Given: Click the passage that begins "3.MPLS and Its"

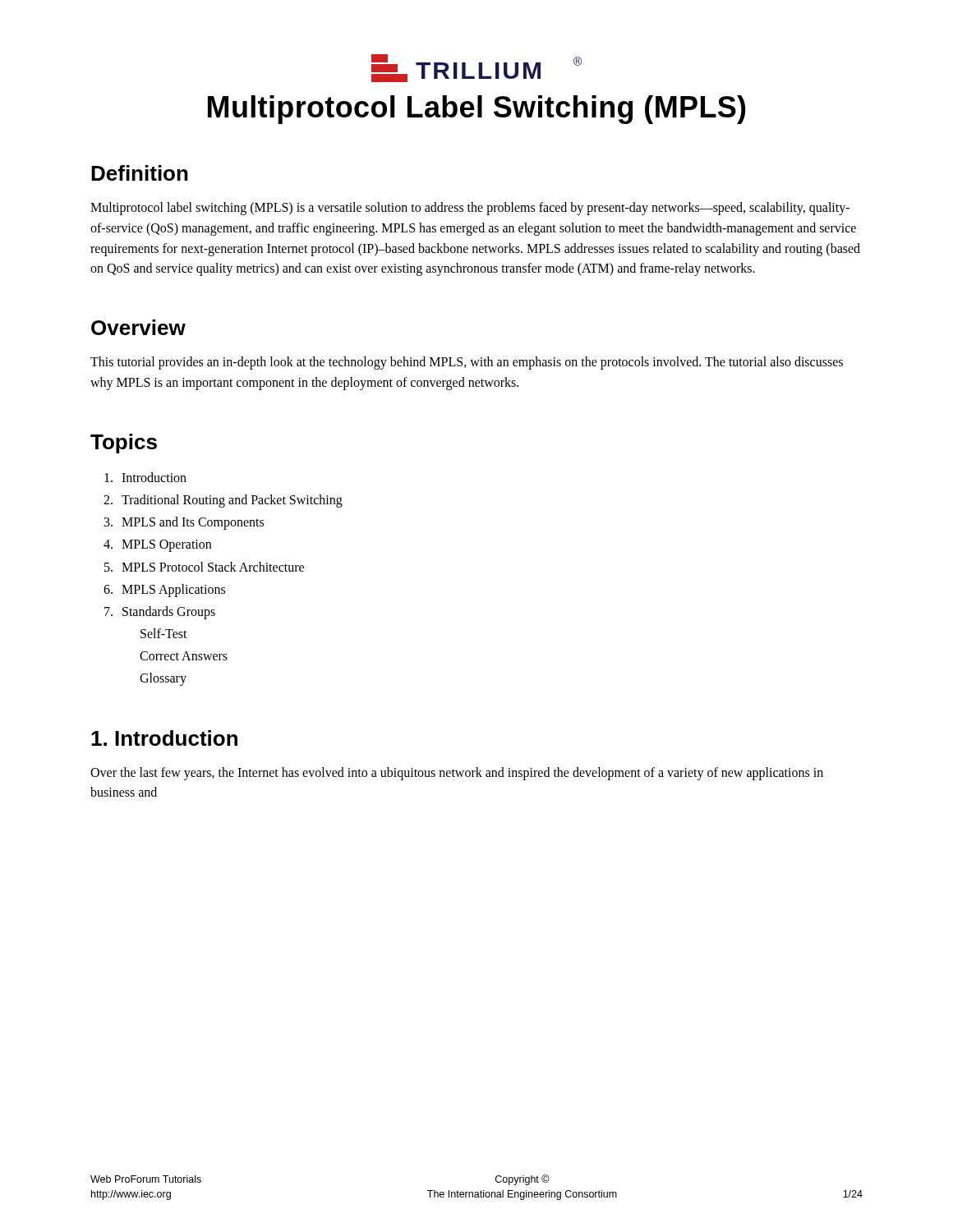Looking at the screenshot, I should tap(184, 523).
